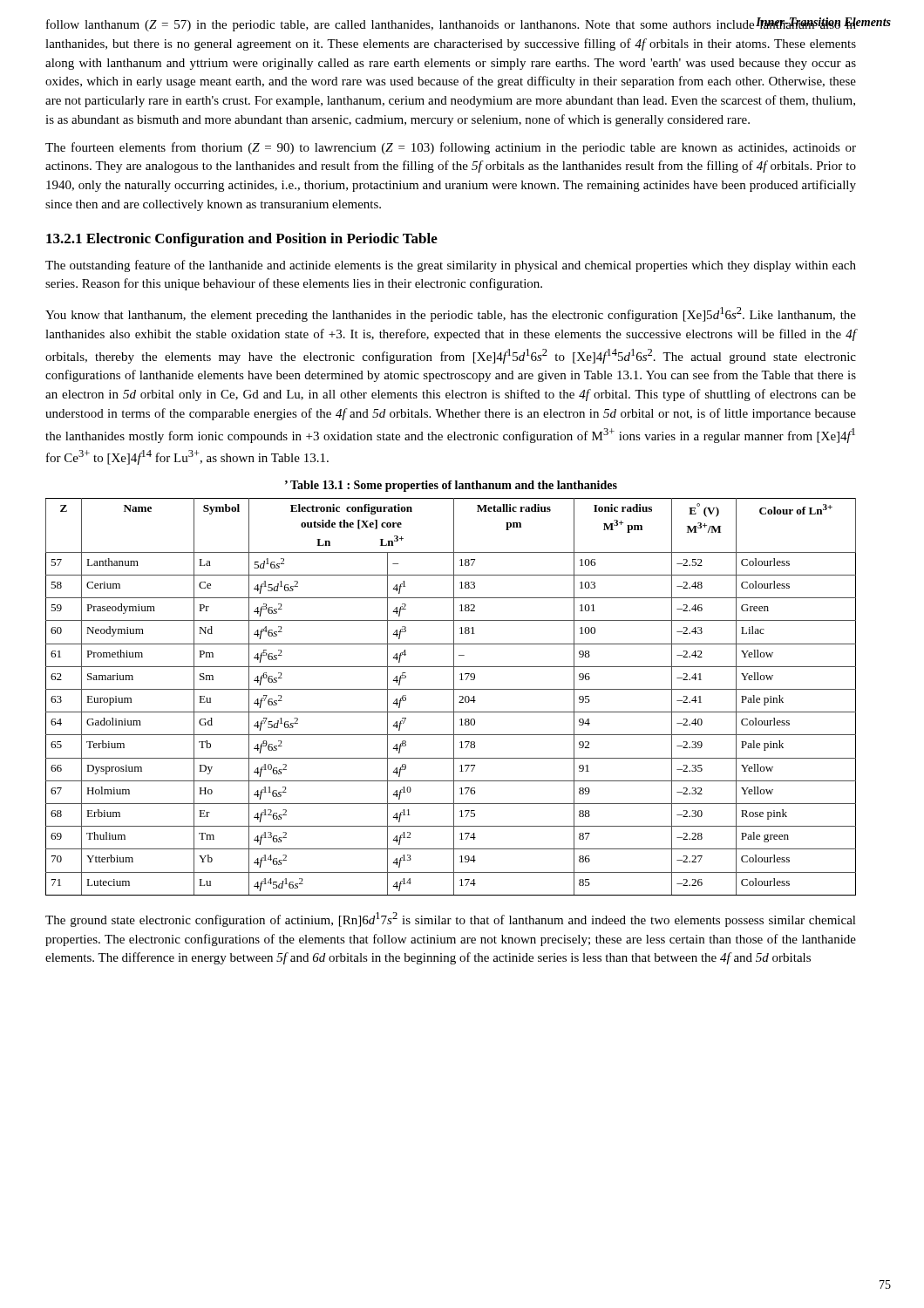Image resolution: width=924 pixels, height=1308 pixels.
Task: Click on the text block starting "13.2.1 Electronic Configuration"
Action: [241, 238]
